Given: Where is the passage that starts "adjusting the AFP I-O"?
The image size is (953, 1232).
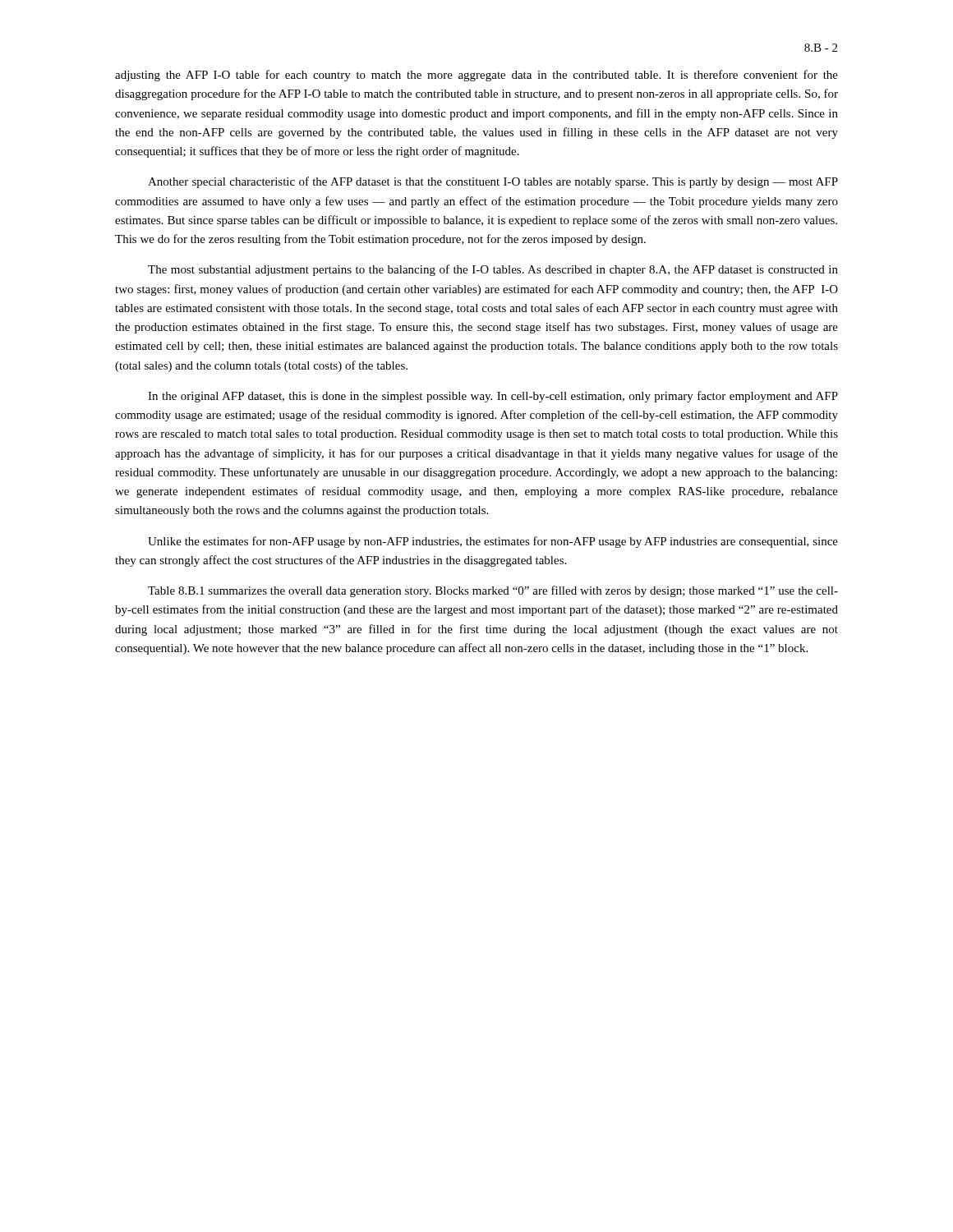Looking at the screenshot, I should tap(476, 113).
